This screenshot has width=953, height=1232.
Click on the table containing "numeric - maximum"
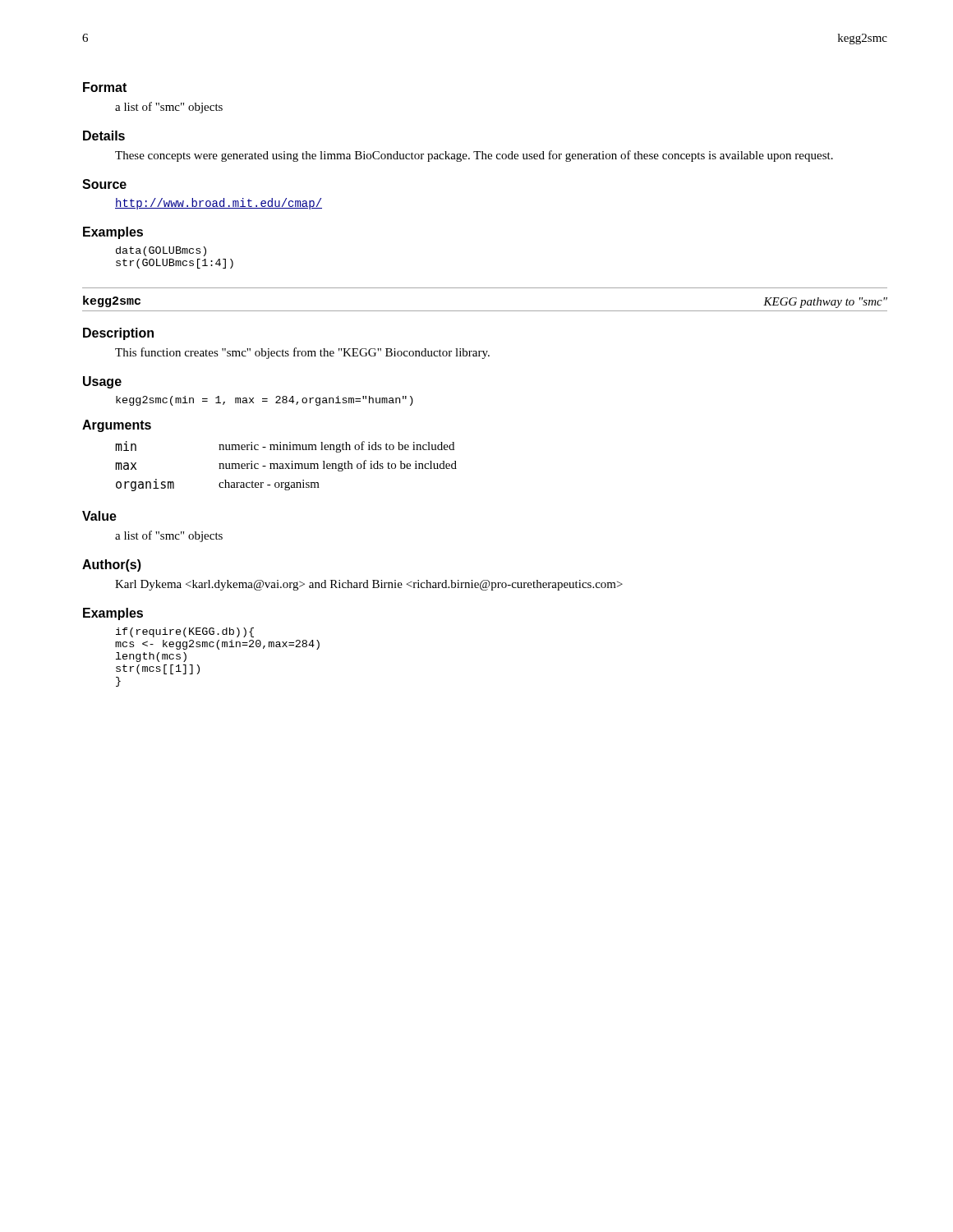click(485, 466)
